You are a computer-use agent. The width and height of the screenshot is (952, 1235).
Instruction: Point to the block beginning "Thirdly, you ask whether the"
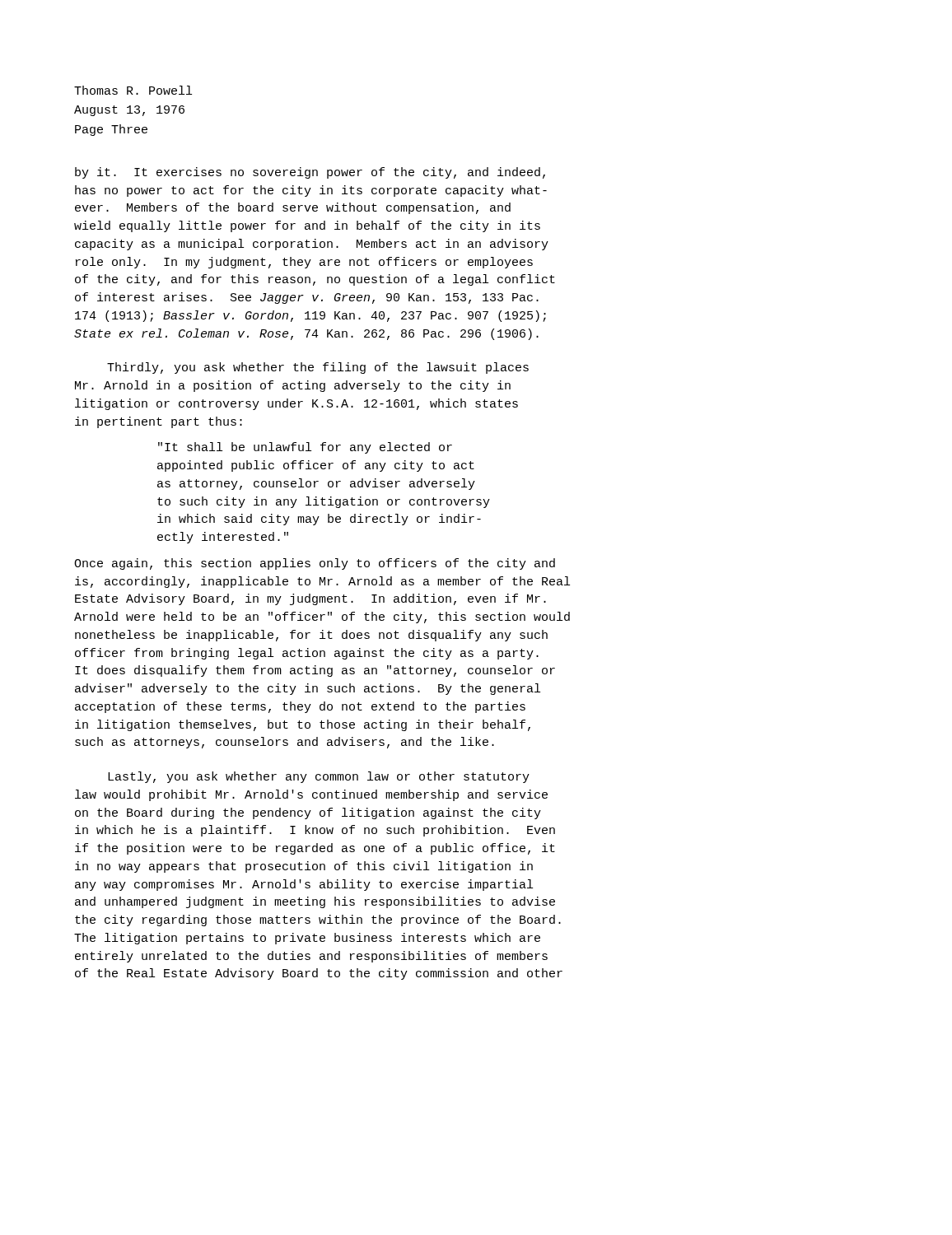click(x=302, y=396)
